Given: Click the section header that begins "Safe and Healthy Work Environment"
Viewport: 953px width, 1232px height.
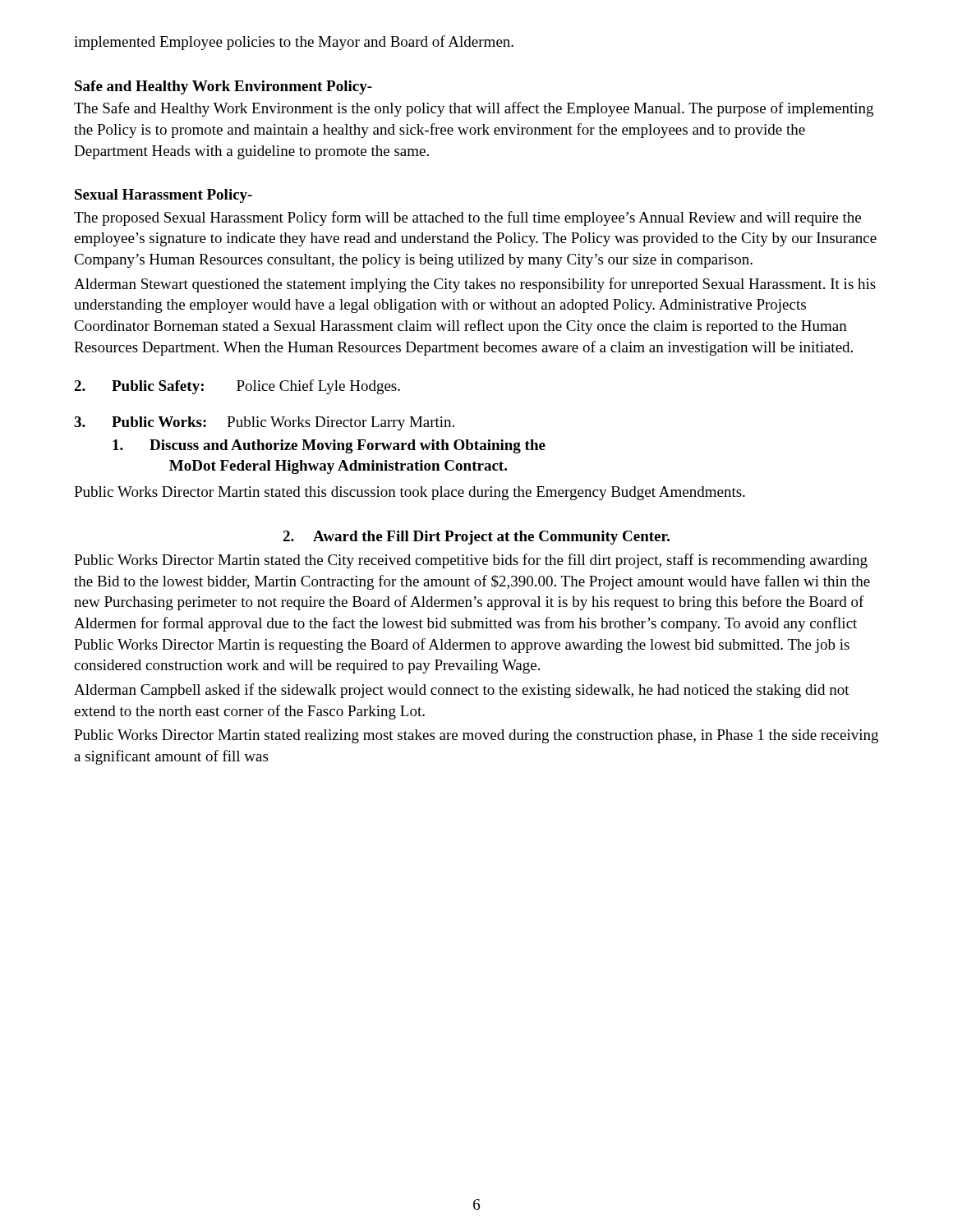Looking at the screenshot, I should 223,86.
